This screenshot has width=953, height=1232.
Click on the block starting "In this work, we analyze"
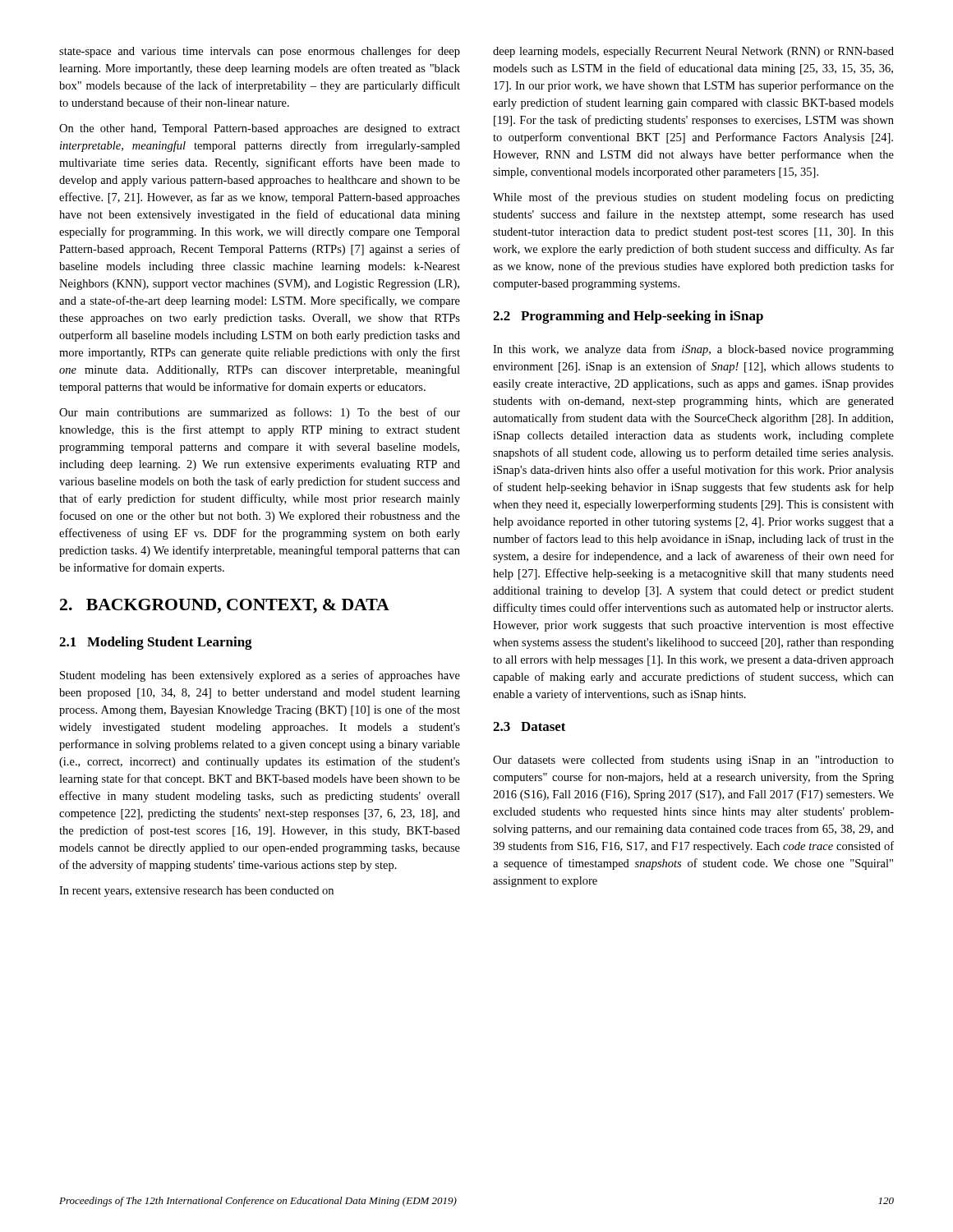click(x=693, y=522)
